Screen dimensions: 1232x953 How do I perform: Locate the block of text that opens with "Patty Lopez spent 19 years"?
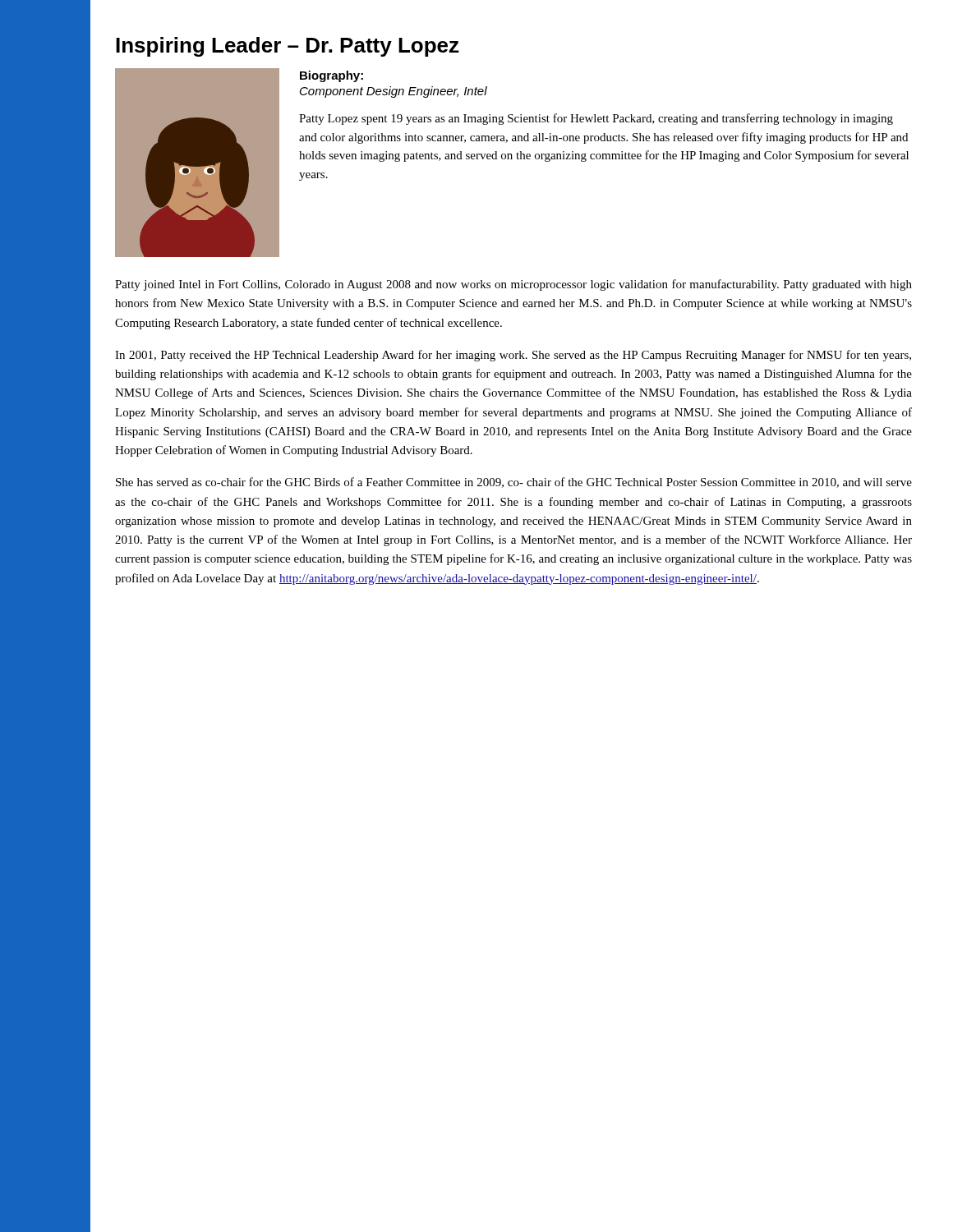pos(604,146)
